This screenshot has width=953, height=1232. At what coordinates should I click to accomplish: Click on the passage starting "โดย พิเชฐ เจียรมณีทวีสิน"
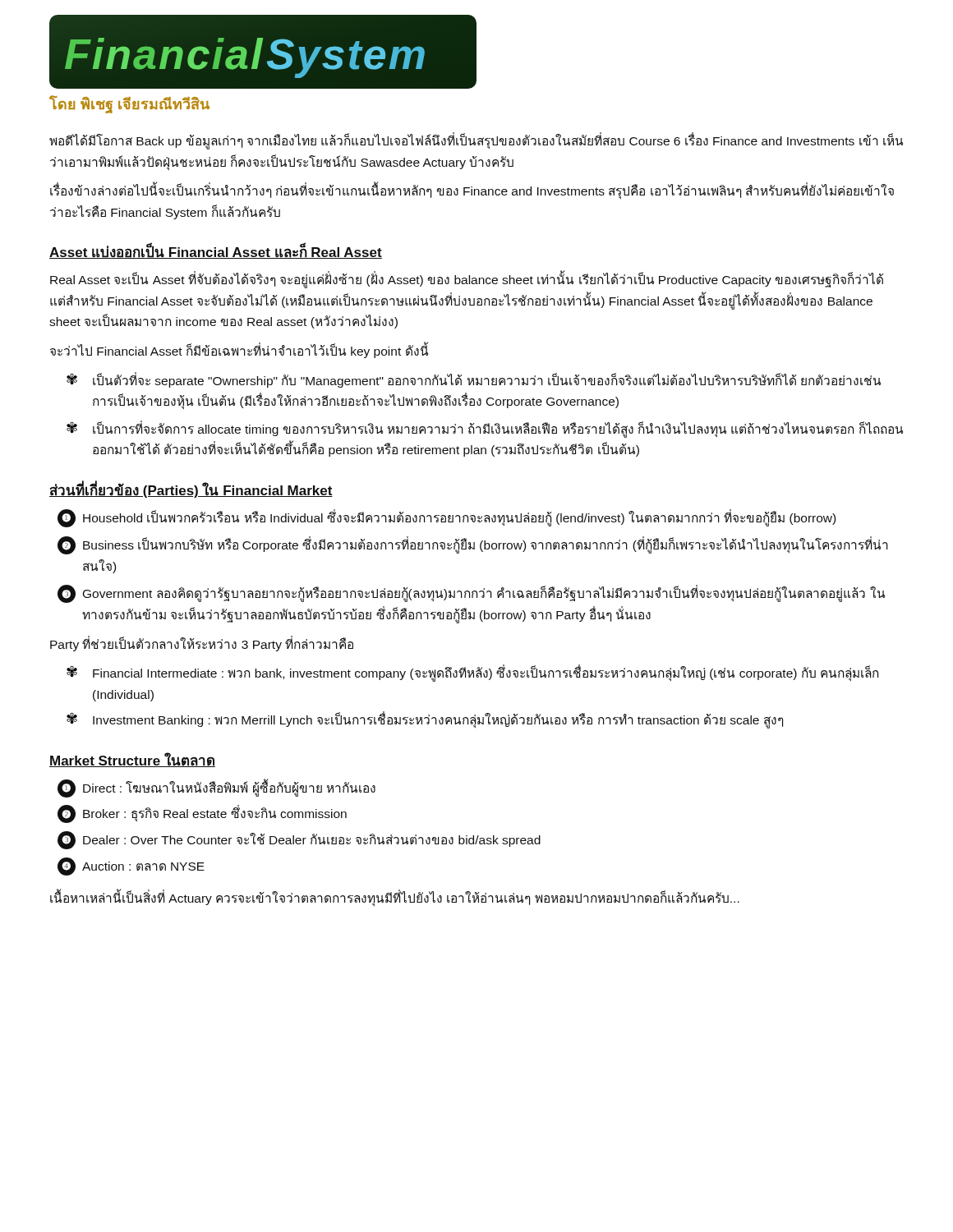click(x=129, y=104)
